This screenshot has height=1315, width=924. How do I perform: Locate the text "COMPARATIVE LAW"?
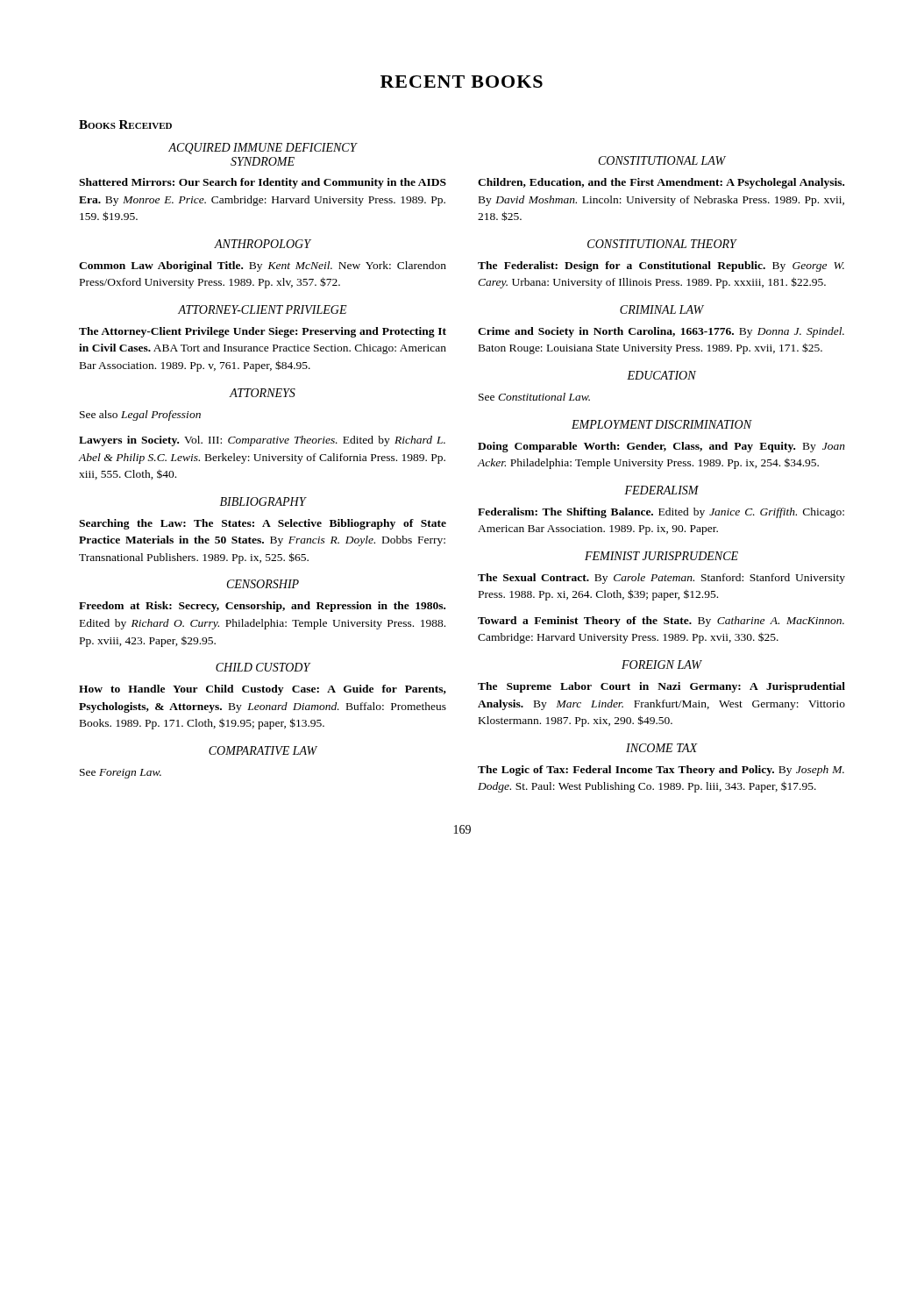(263, 751)
